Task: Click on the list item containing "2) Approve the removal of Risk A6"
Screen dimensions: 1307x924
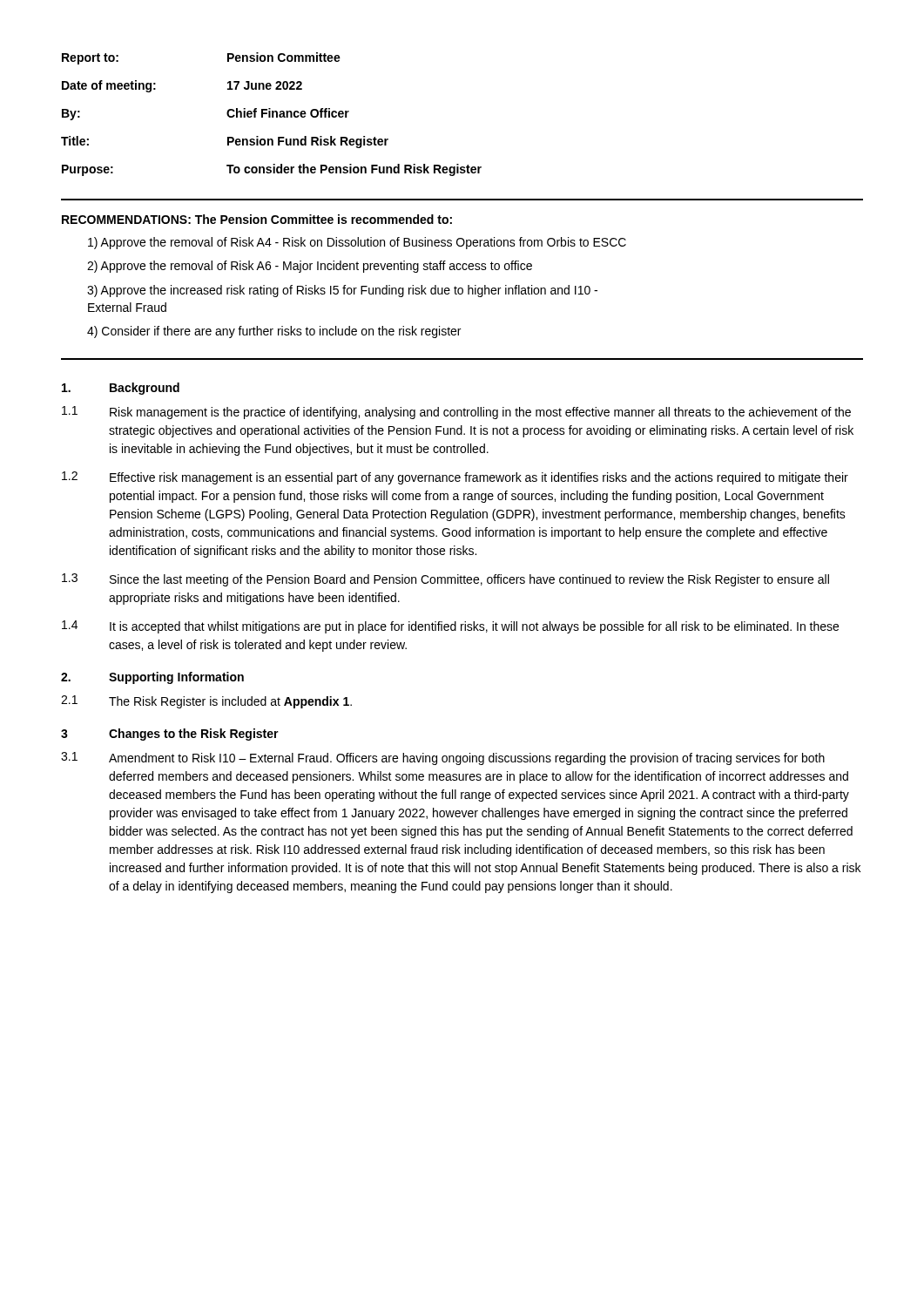Action: point(310,266)
